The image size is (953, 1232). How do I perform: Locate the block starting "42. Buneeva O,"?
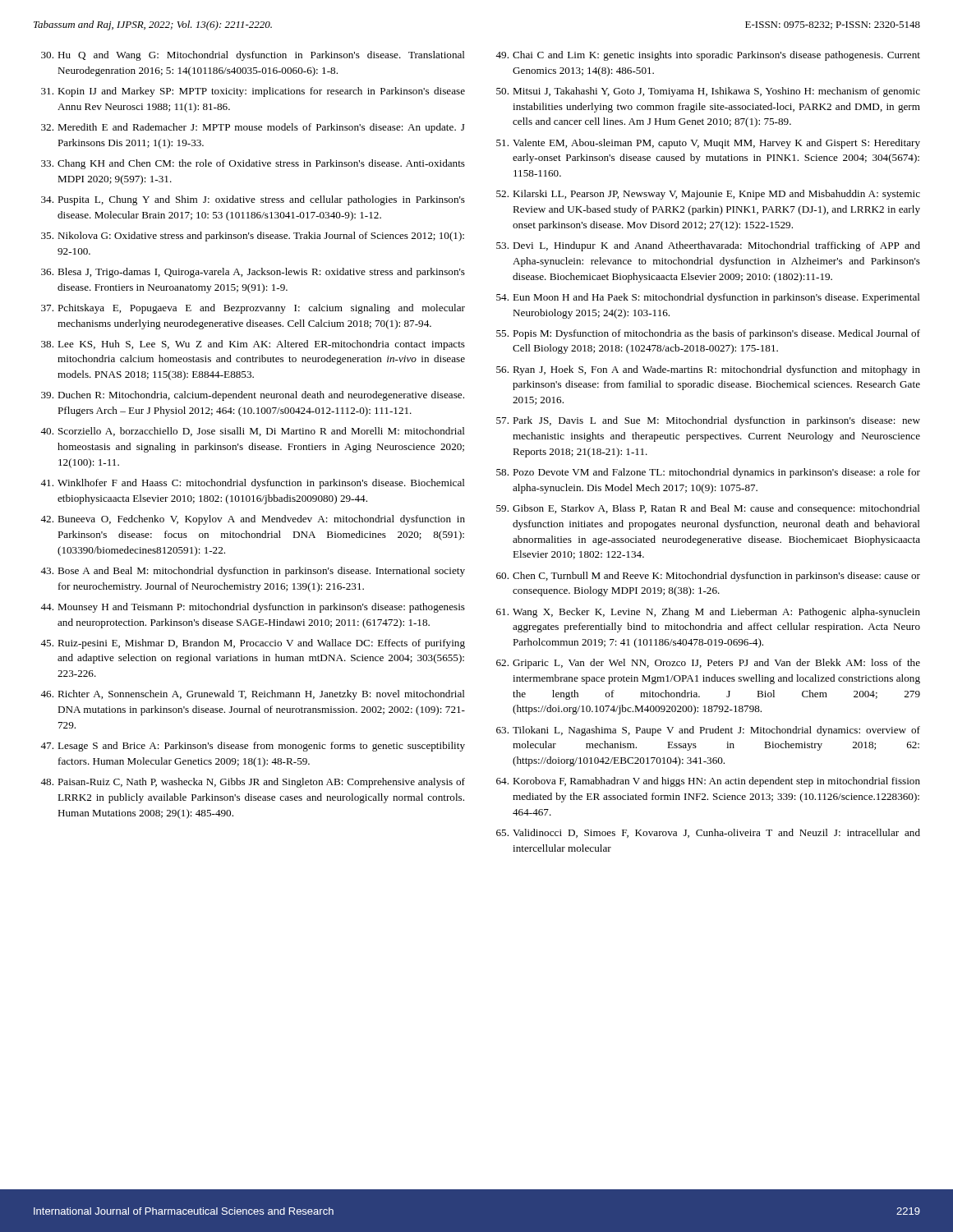(x=249, y=535)
